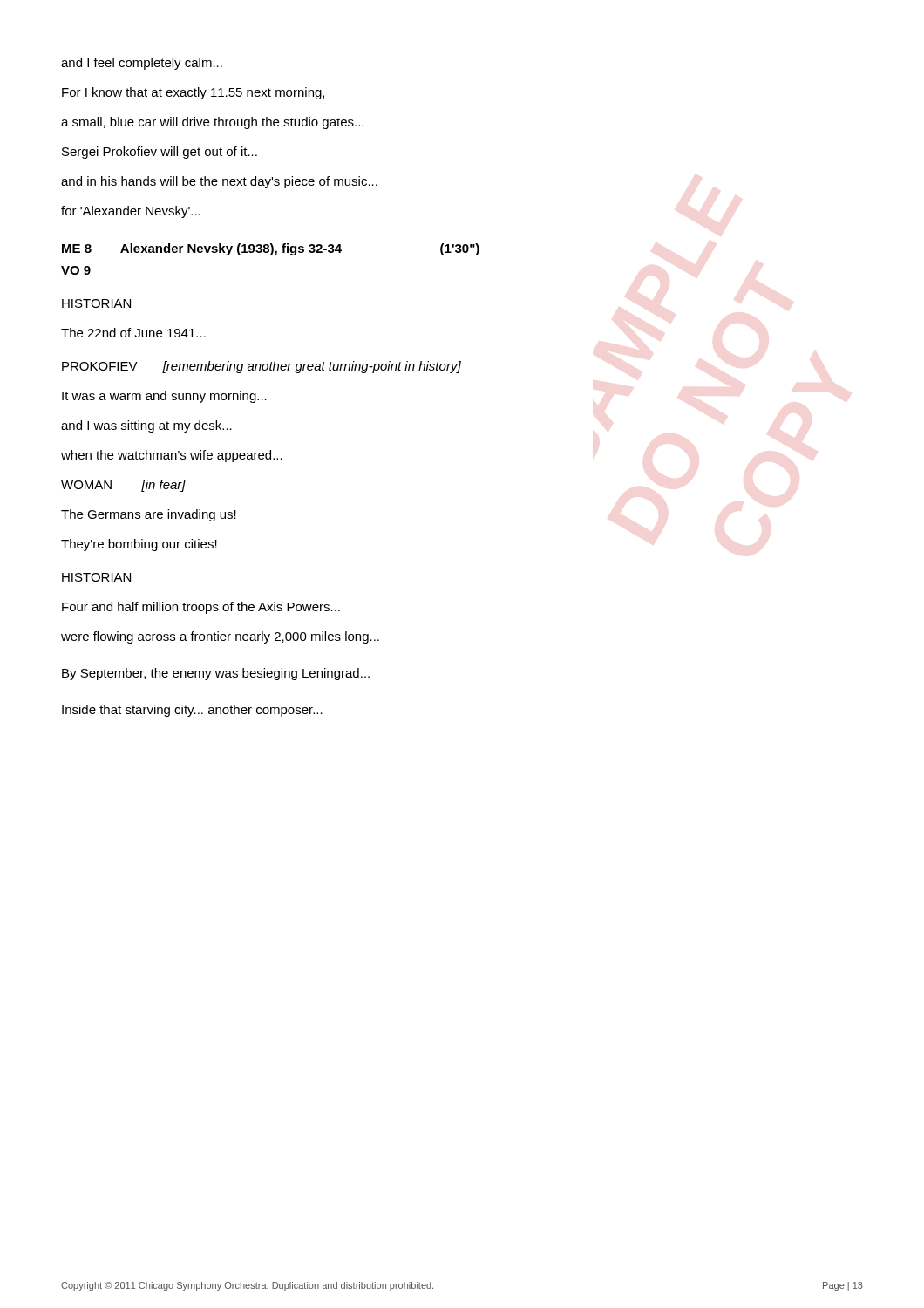Select the region starting "and I was sitting at my"
The image size is (924, 1308).
(147, 425)
